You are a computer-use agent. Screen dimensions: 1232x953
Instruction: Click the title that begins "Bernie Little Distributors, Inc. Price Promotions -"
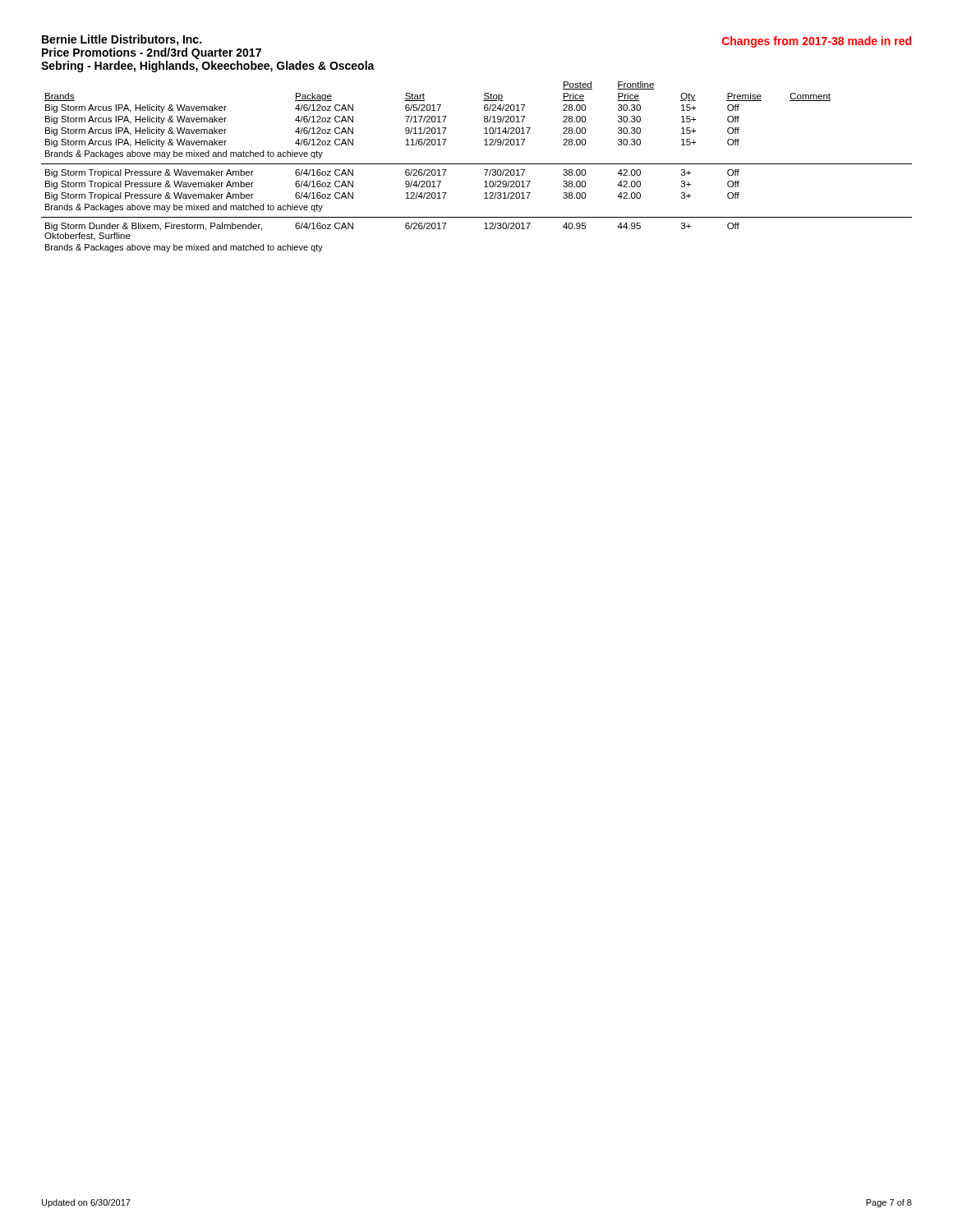pos(208,53)
